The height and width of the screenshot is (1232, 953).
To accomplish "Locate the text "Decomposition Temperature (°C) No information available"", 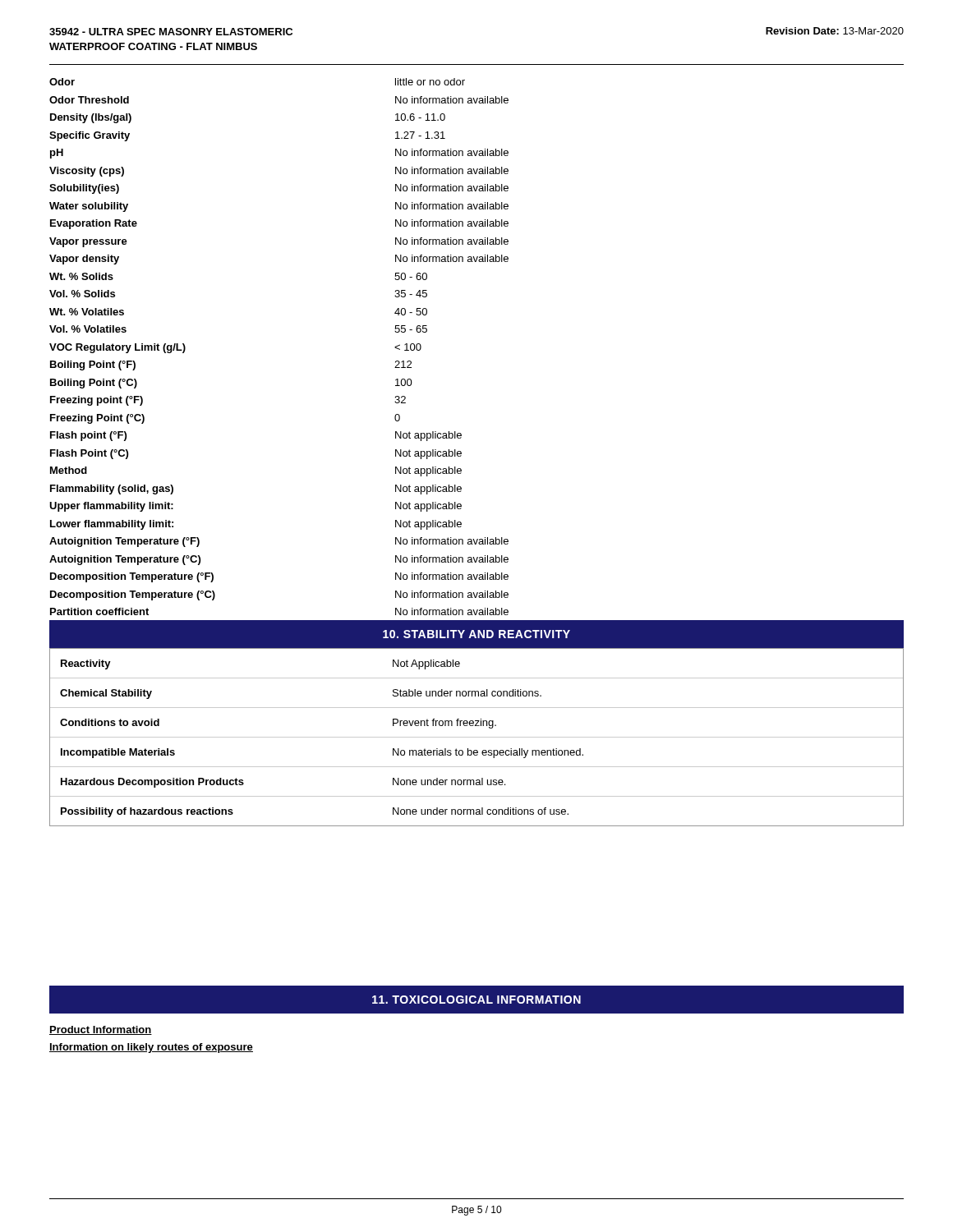I will (139, 595).
